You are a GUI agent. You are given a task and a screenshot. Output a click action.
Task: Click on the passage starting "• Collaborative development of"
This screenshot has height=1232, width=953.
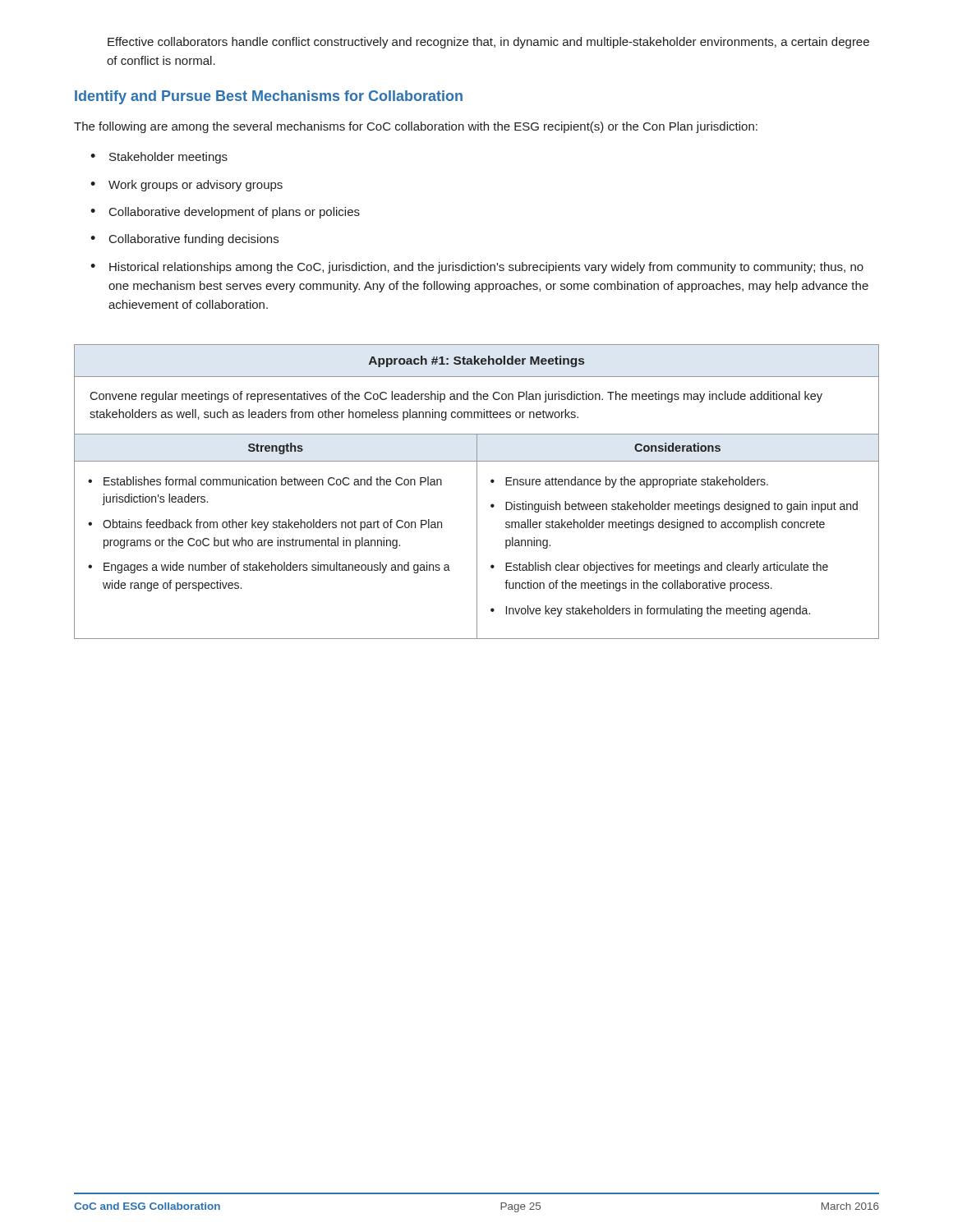(225, 213)
